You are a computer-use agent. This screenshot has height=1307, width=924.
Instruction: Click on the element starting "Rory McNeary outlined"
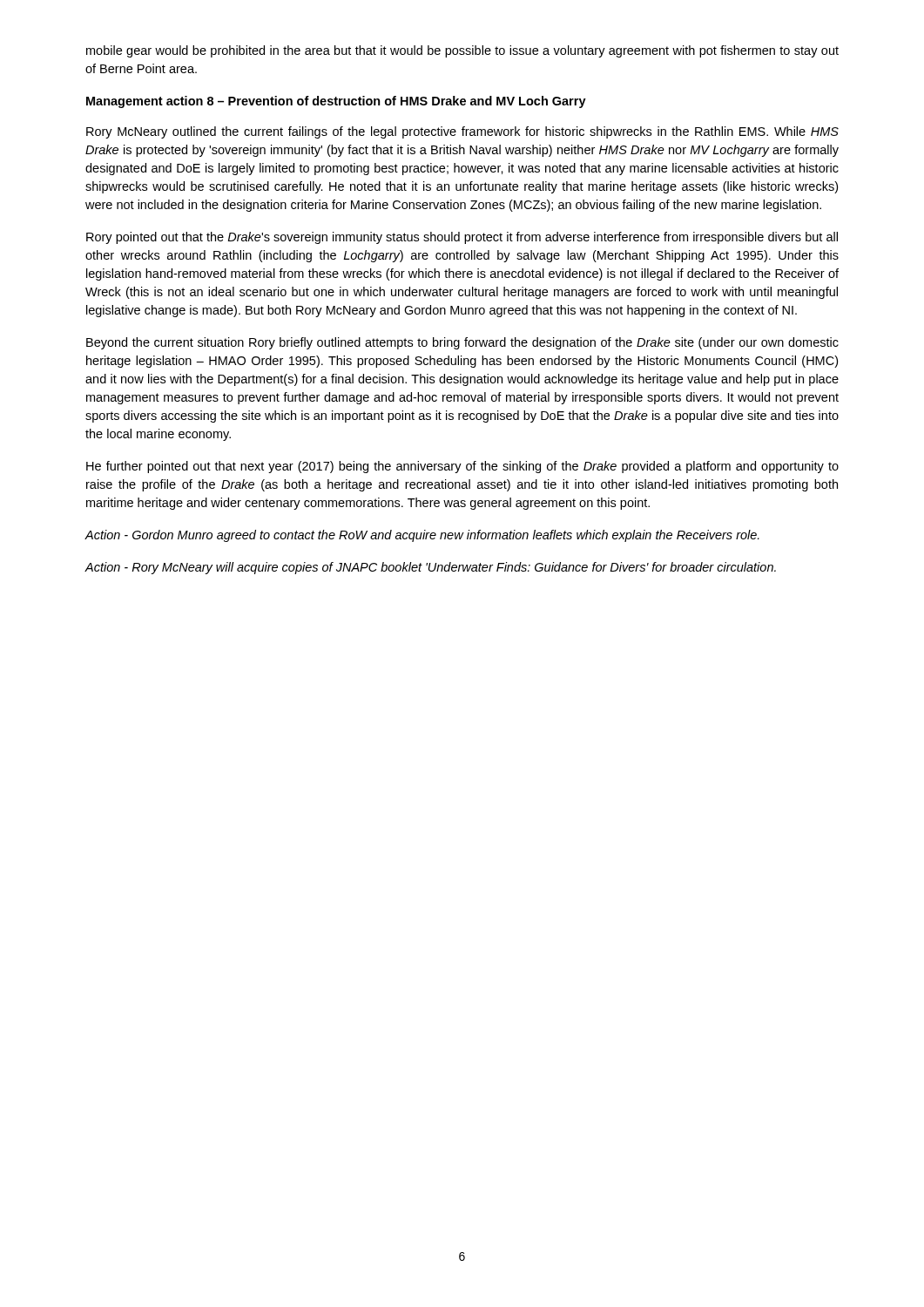[x=462, y=169]
